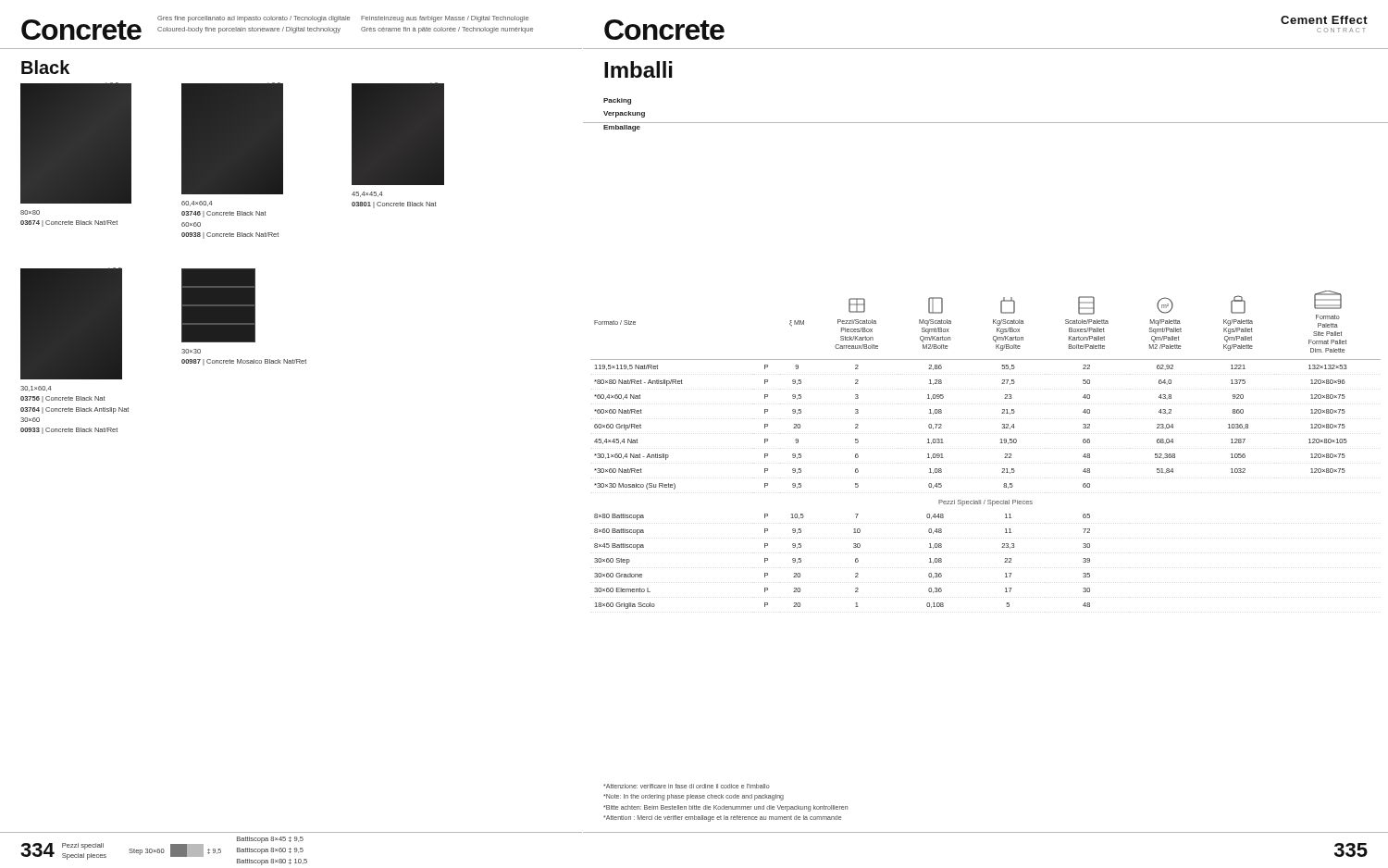This screenshot has width=1388, height=868.
Task: Find the text that reads "Packing Verpackung Emballage"
Action: point(624,114)
